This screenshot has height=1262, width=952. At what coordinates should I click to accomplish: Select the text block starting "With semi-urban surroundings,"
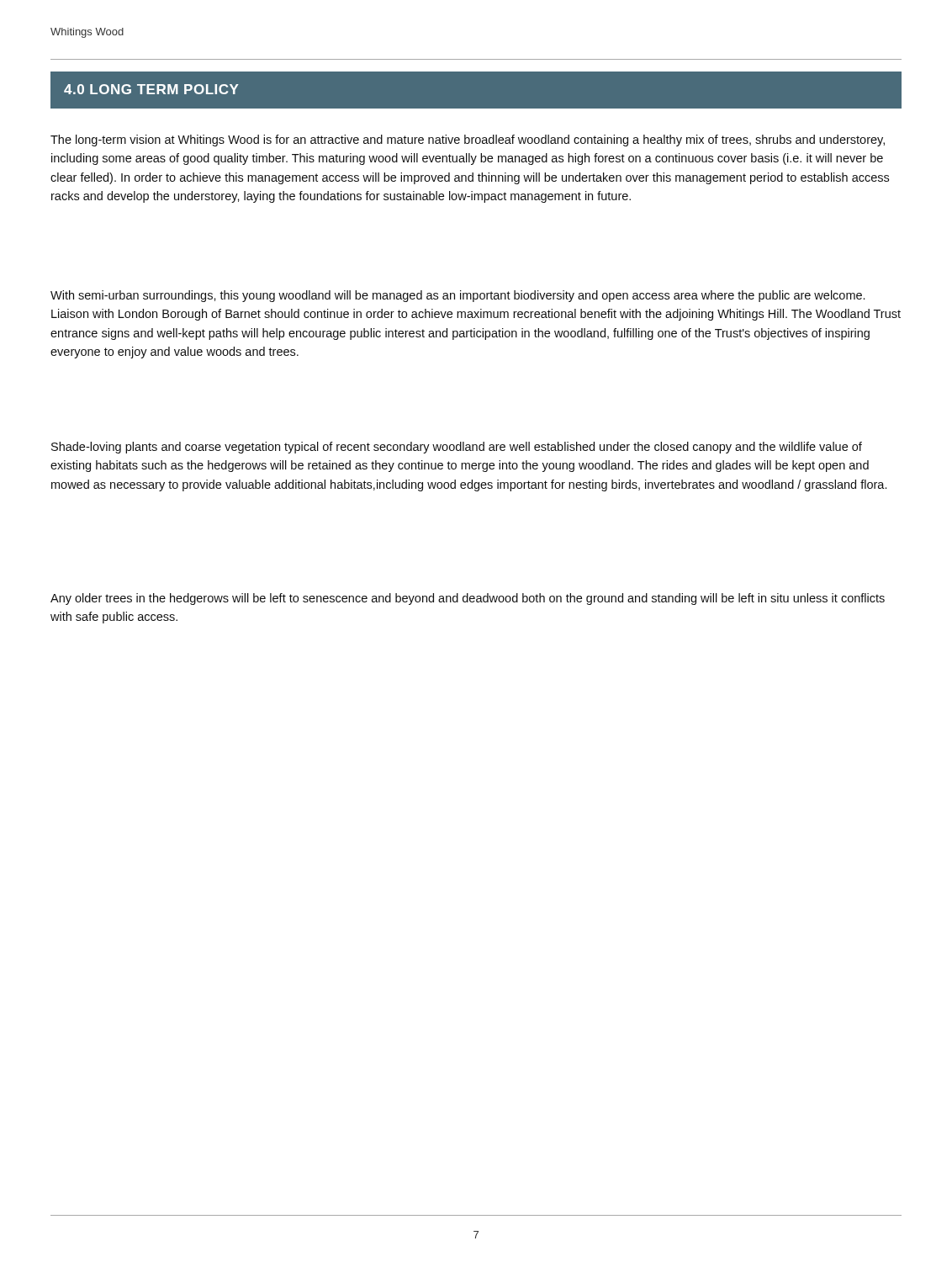click(476, 324)
